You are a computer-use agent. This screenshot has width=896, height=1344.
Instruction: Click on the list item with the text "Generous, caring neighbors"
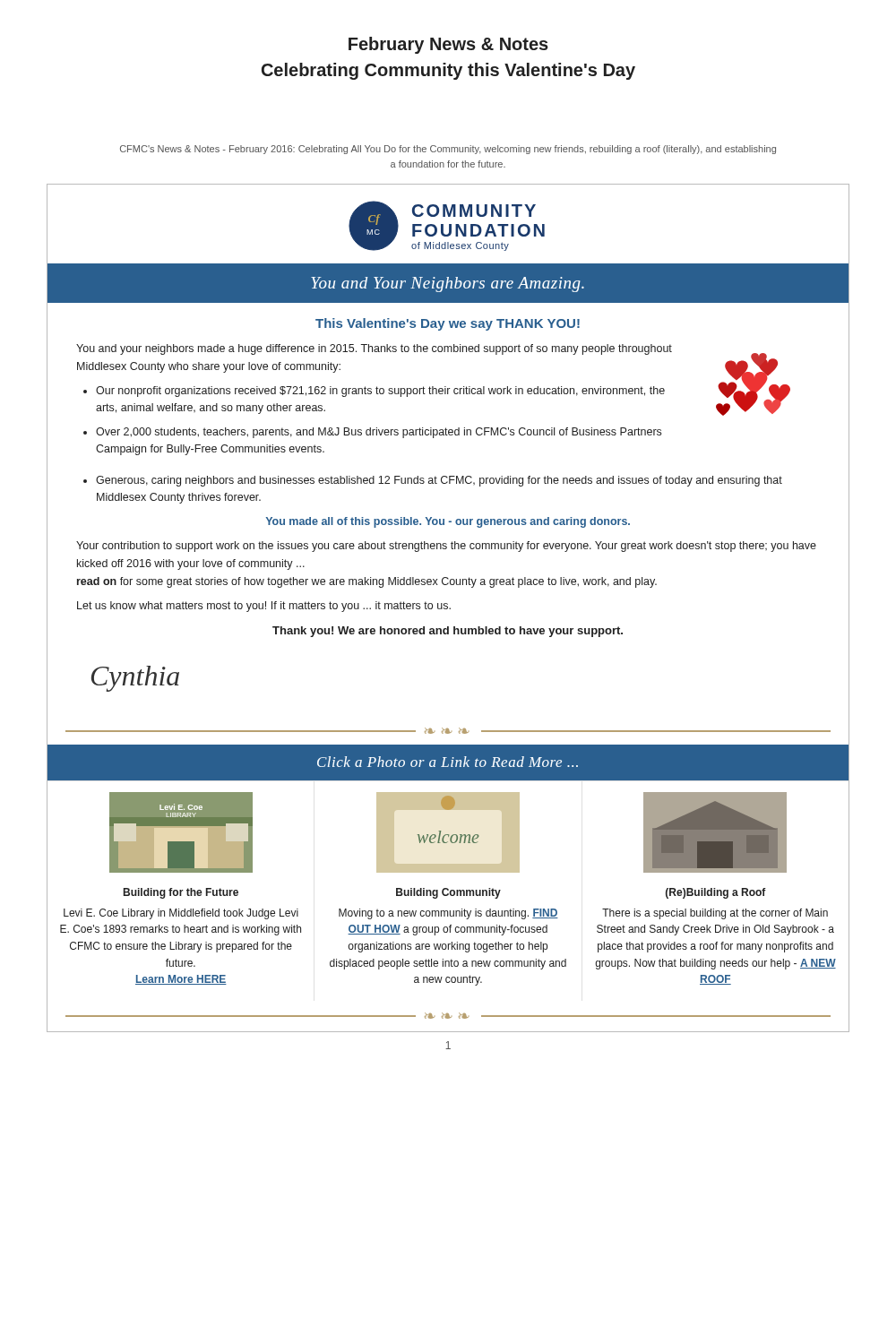click(439, 488)
